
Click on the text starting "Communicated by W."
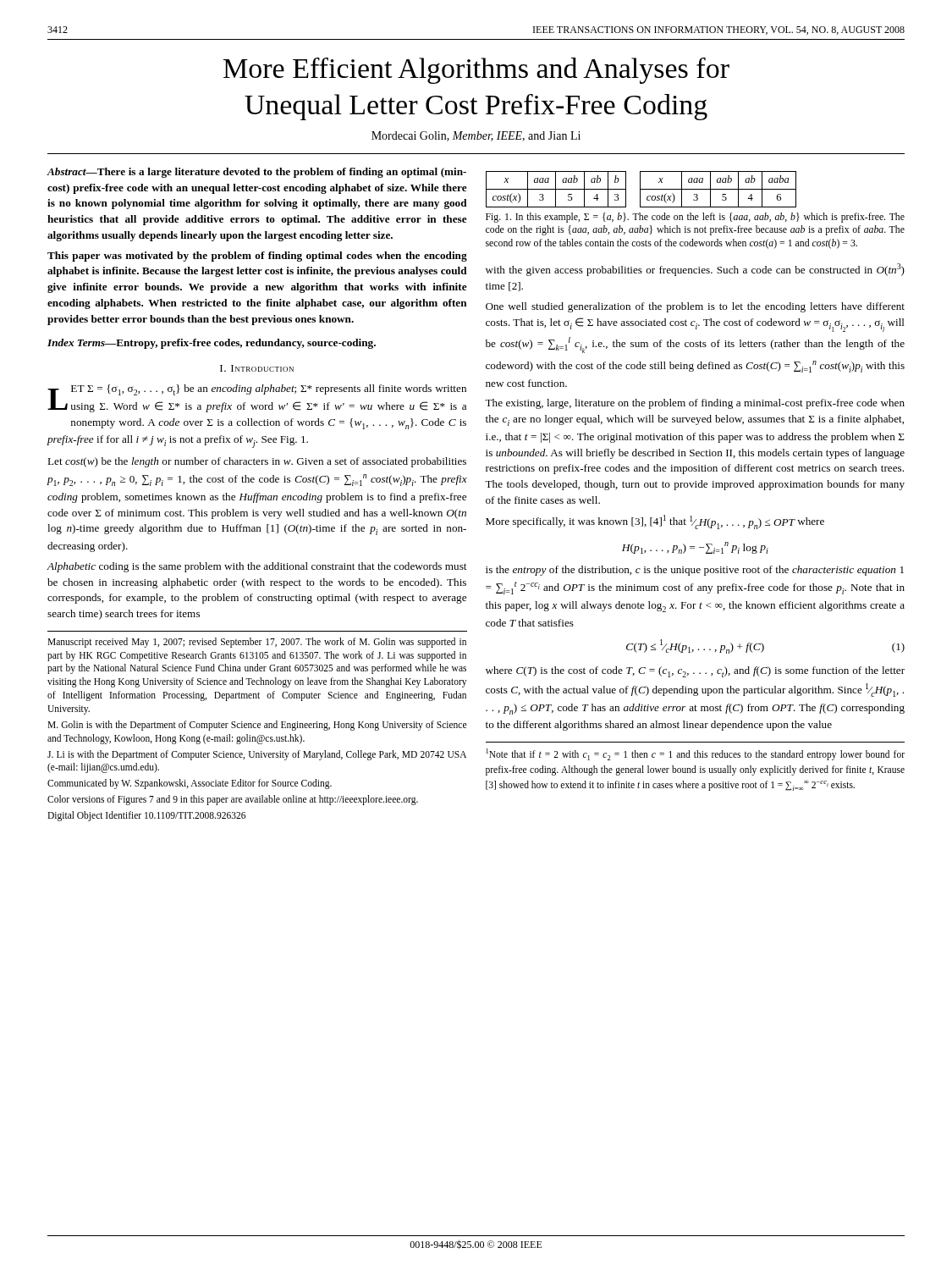[257, 784]
